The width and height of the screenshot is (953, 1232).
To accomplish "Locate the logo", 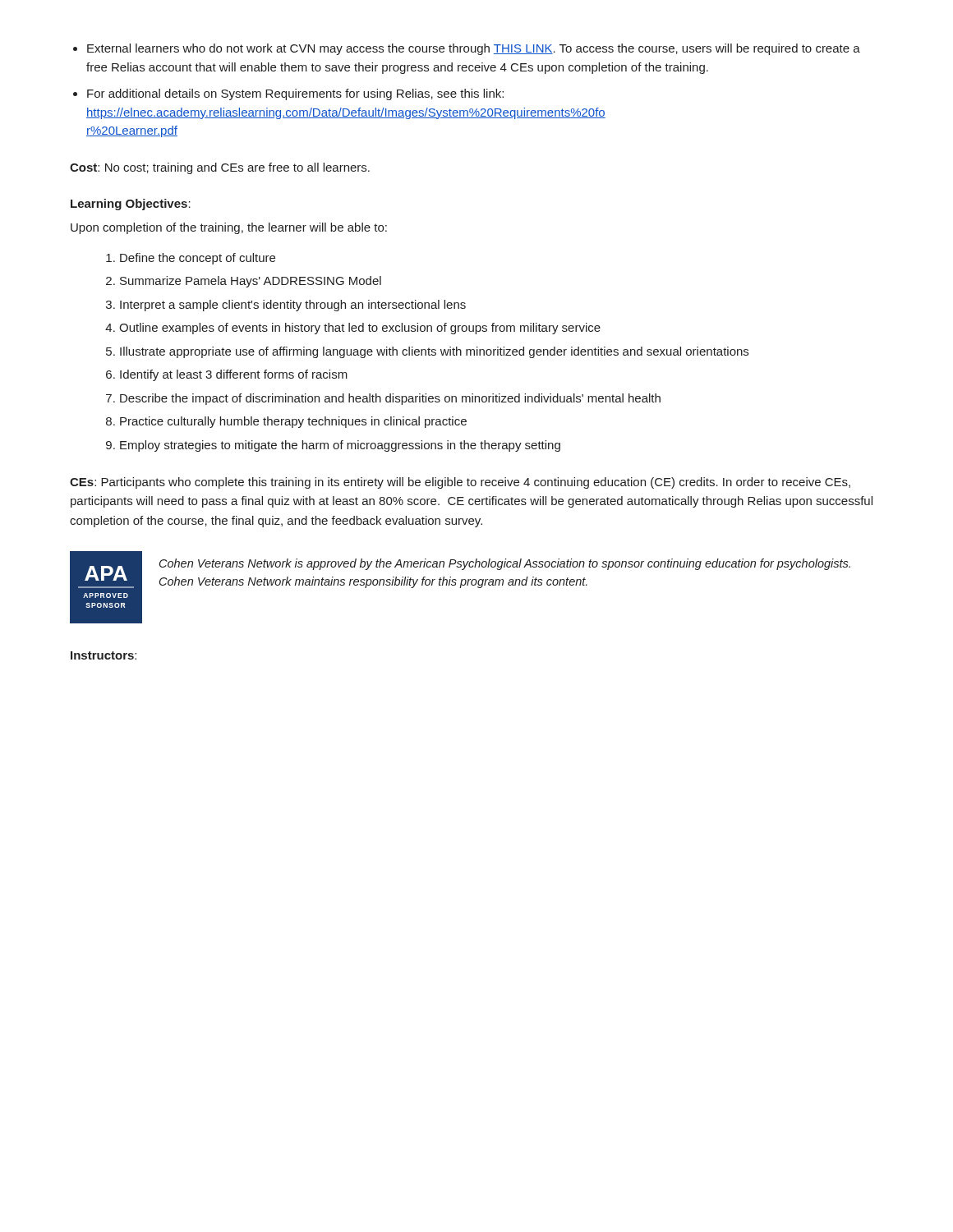I will pyautogui.click(x=106, y=587).
